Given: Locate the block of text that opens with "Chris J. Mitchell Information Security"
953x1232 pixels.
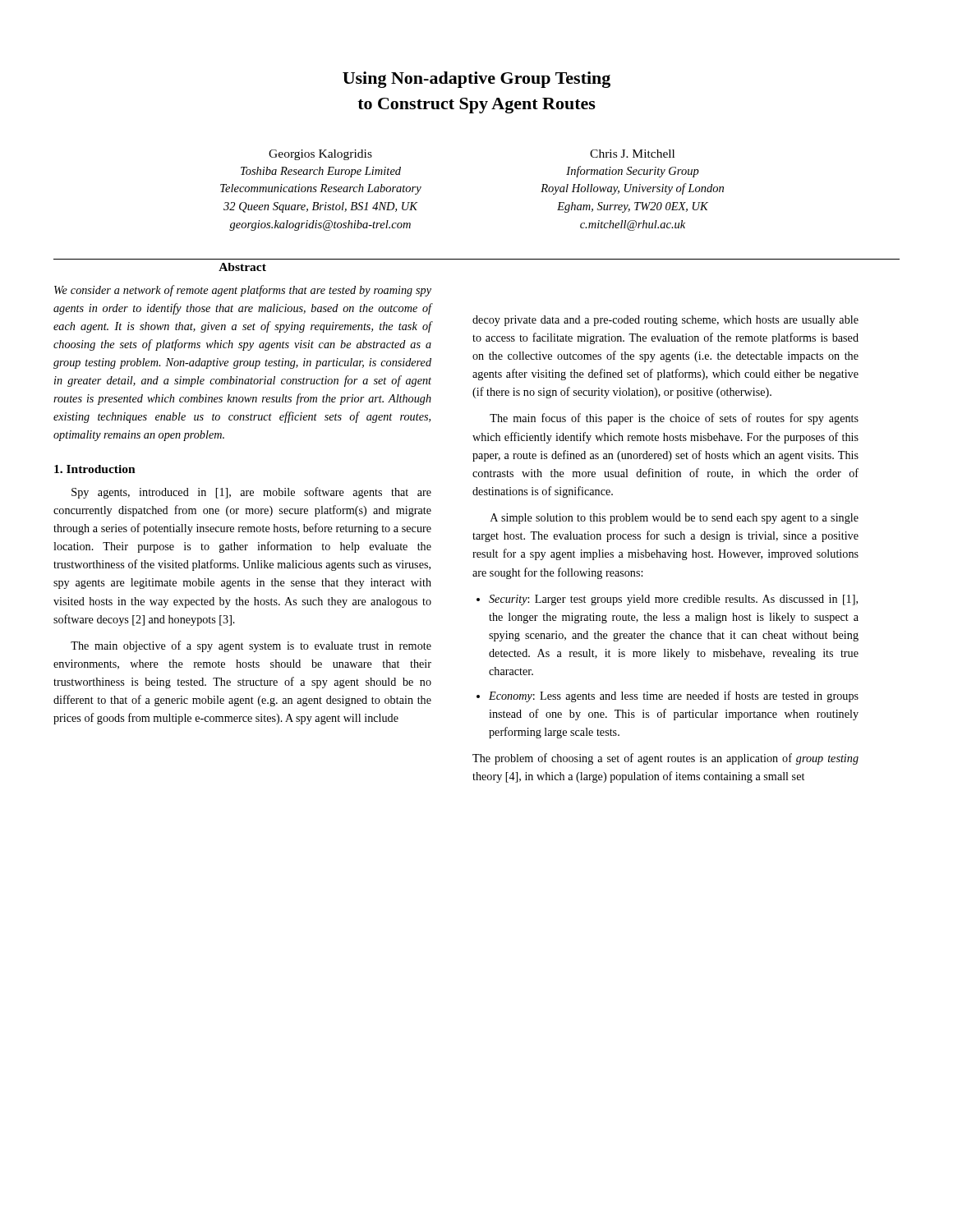Looking at the screenshot, I should point(633,190).
